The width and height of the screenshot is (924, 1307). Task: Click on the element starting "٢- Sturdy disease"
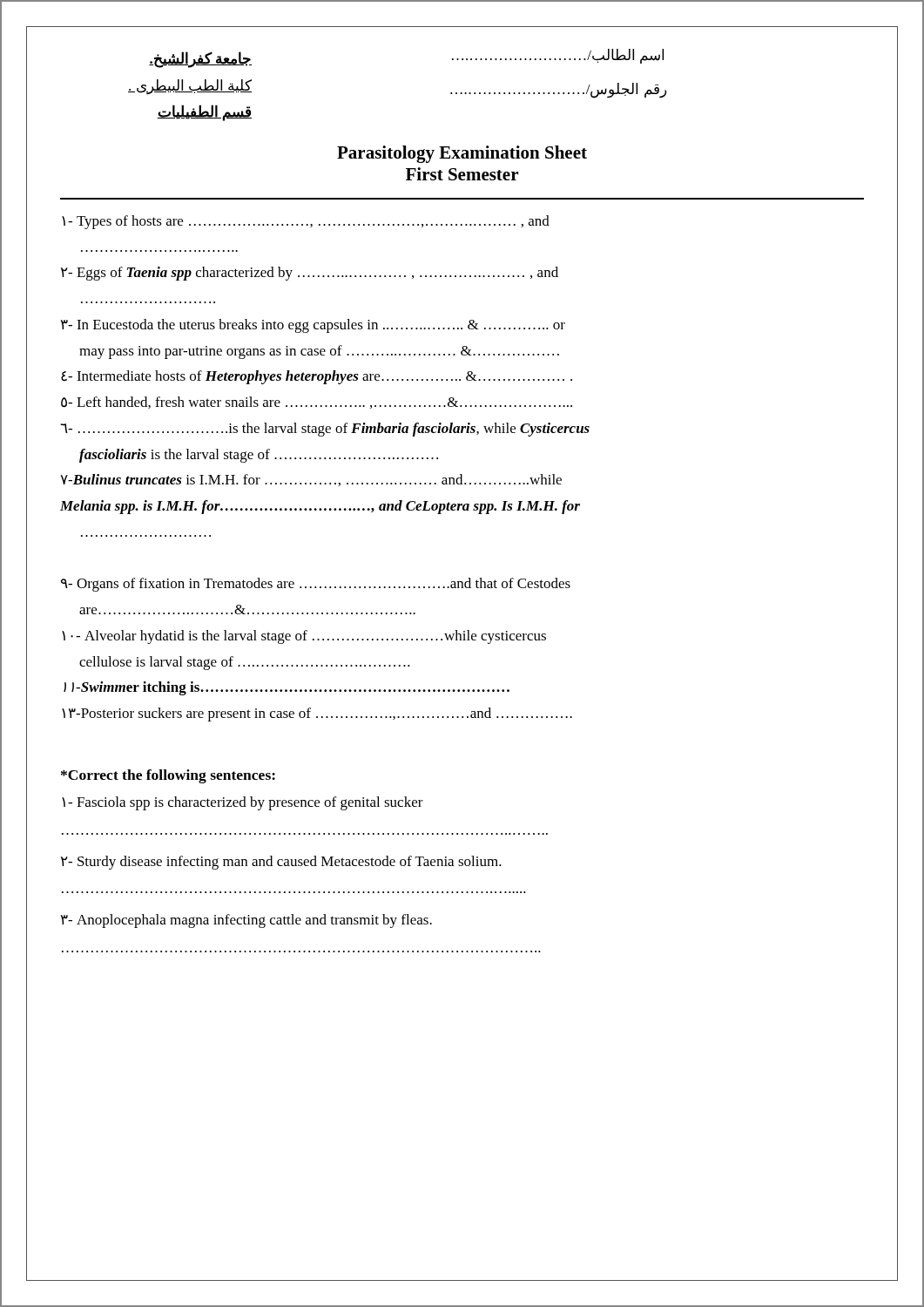281,861
